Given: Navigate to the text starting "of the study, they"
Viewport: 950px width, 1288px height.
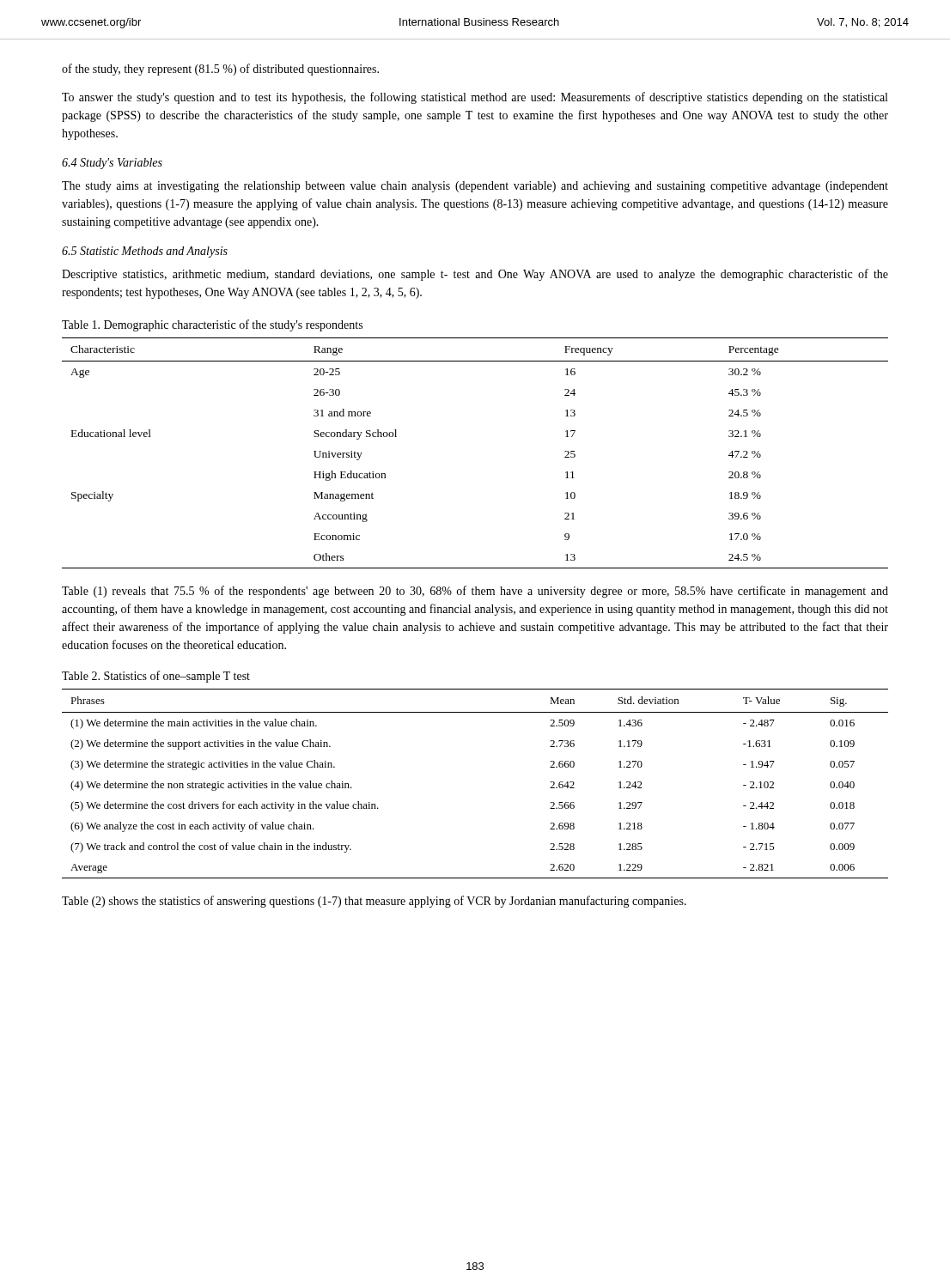Looking at the screenshot, I should [x=221, y=69].
